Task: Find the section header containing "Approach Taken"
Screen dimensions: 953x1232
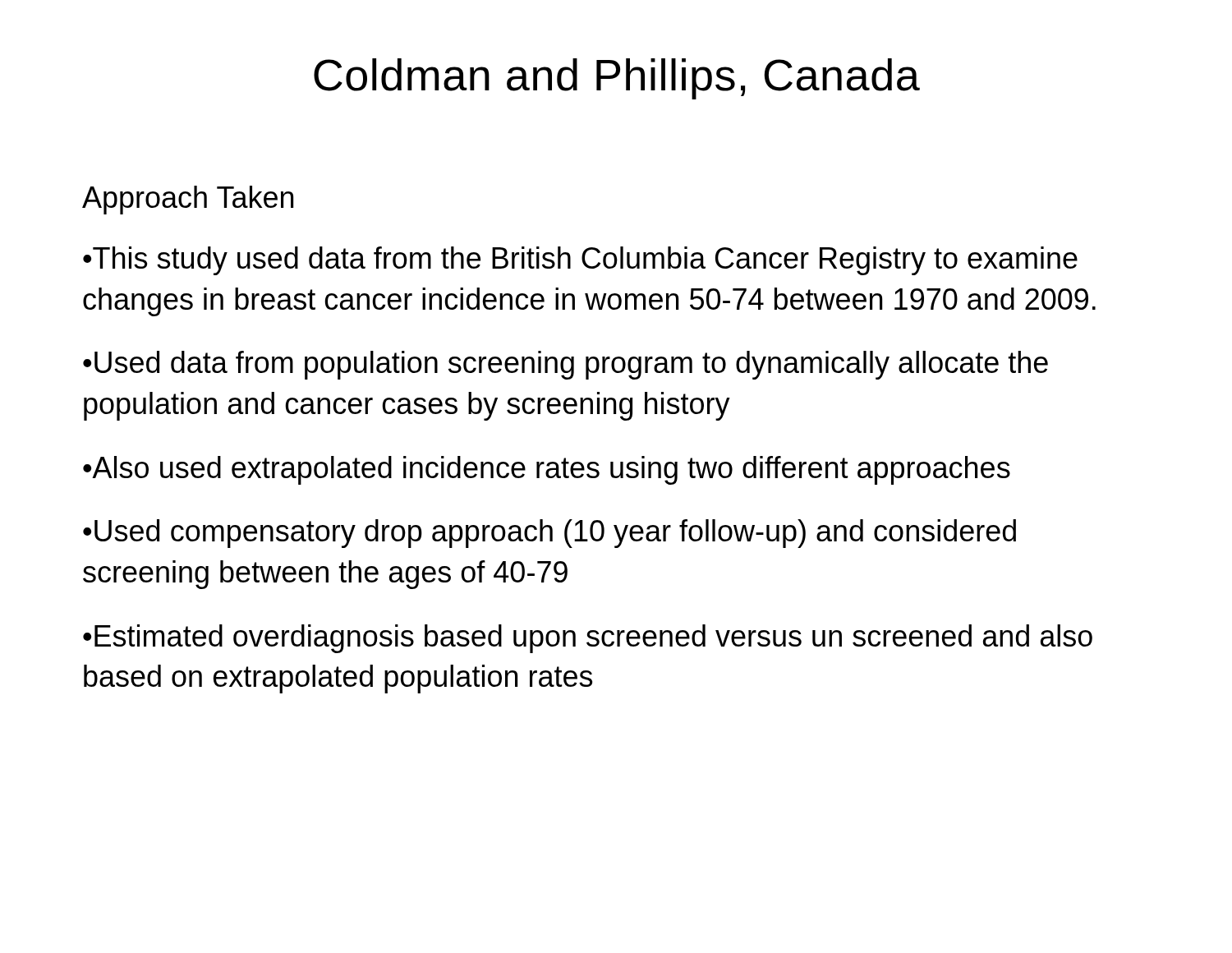Action: (x=189, y=198)
